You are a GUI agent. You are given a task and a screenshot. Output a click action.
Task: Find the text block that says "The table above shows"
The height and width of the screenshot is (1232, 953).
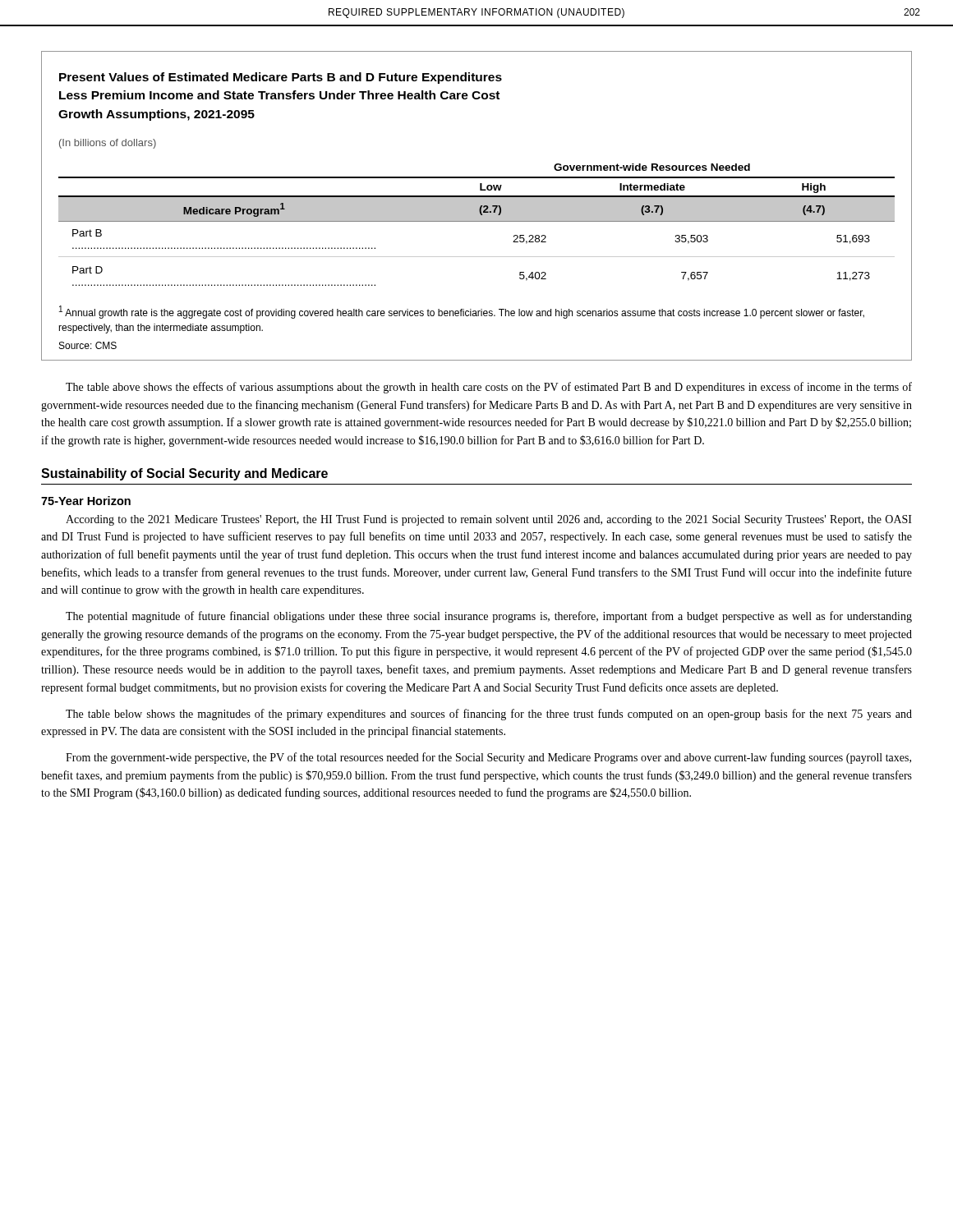(x=476, y=414)
